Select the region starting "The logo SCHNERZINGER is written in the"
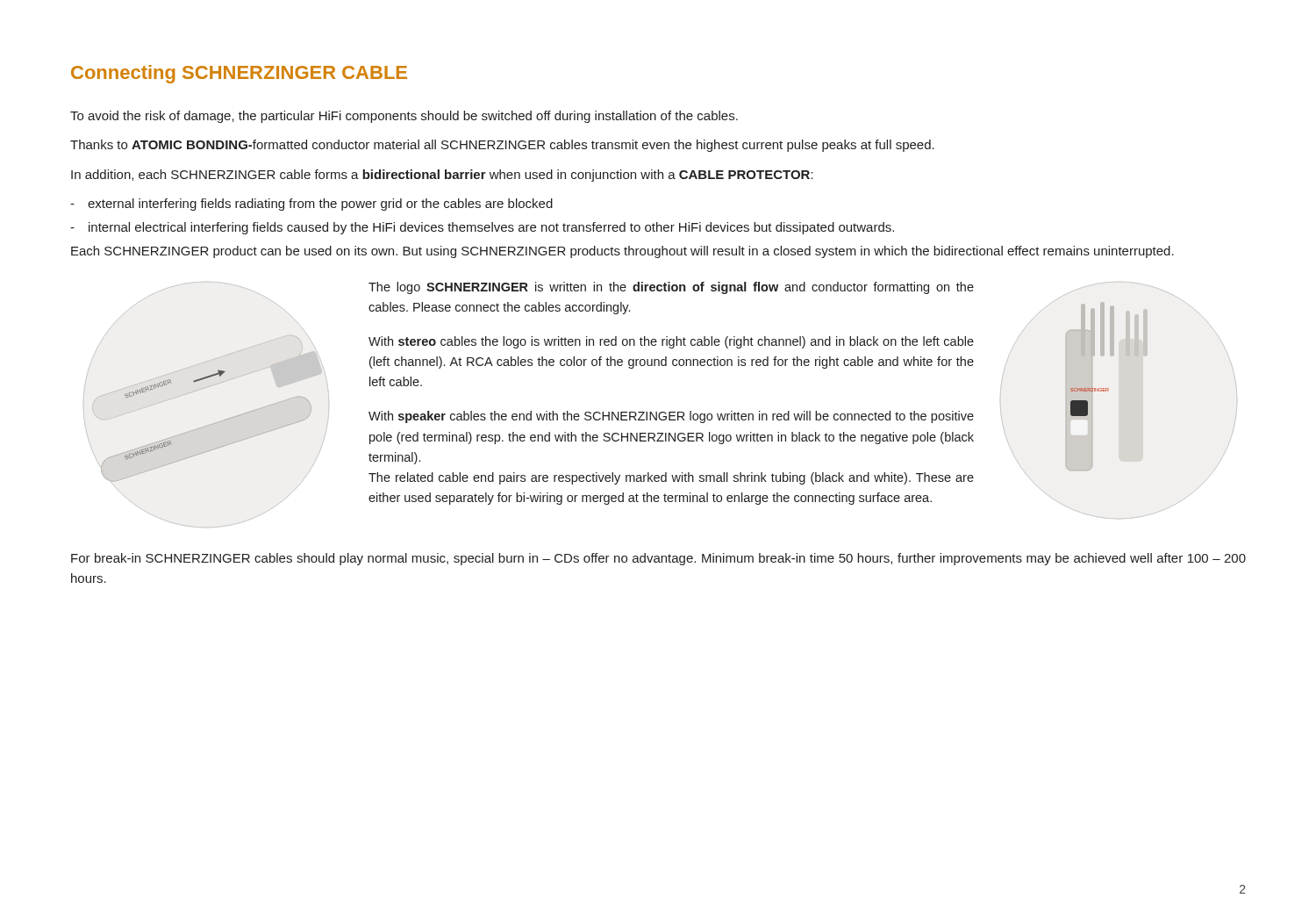 point(671,288)
